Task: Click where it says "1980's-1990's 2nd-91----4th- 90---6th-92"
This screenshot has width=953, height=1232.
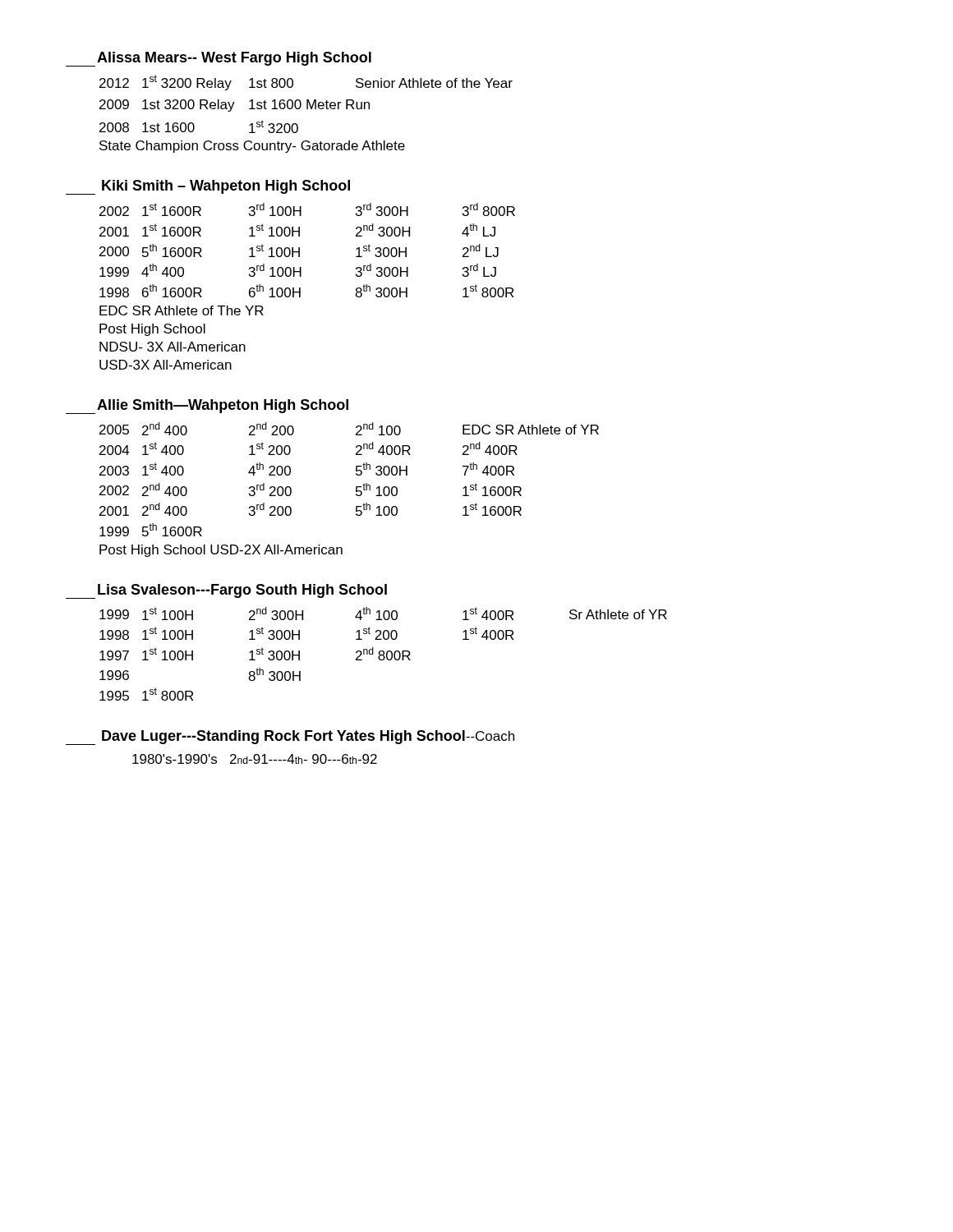Action: (254, 759)
